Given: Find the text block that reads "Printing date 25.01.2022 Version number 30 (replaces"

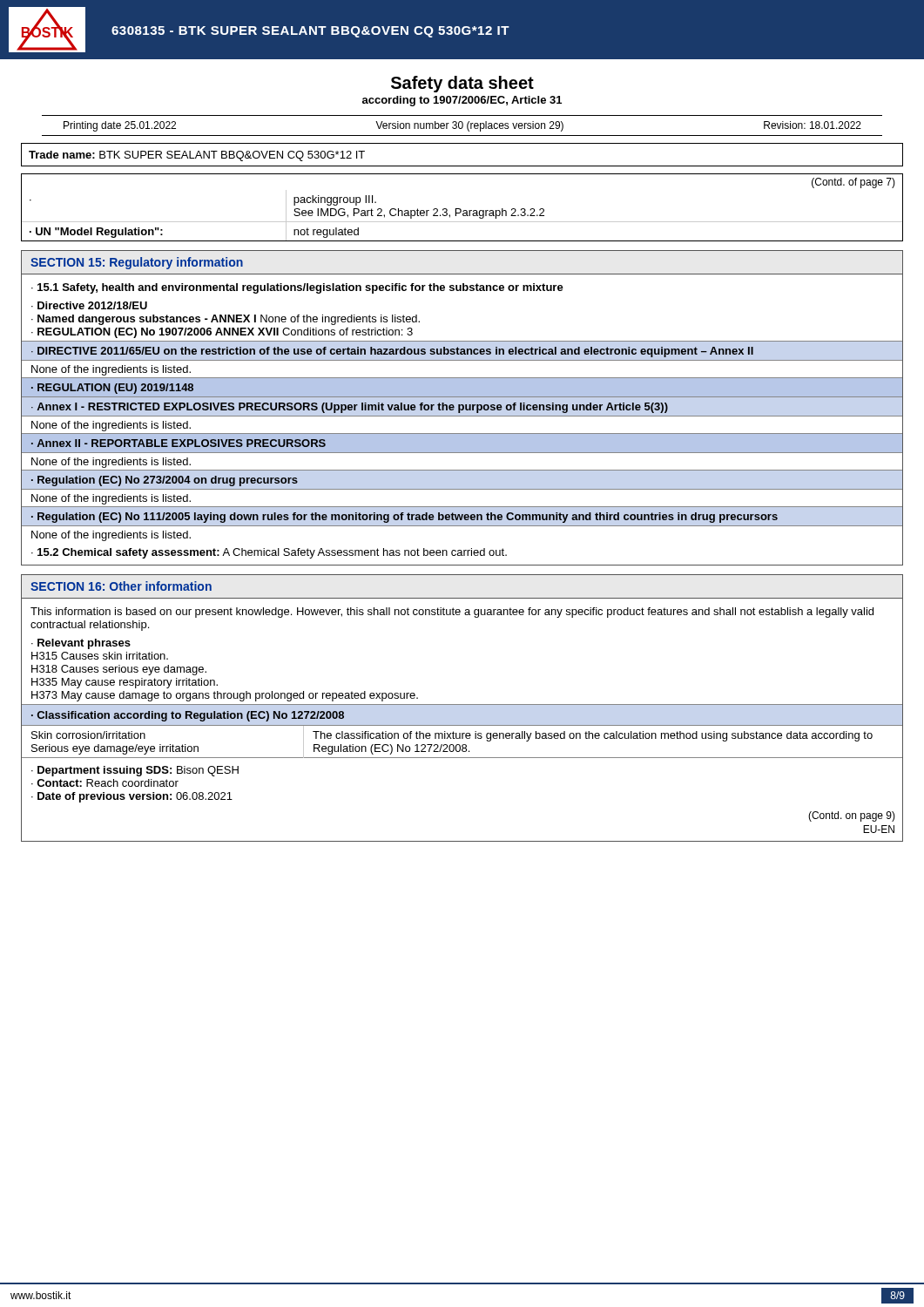Looking at the screenshot, I should [x=462, y=125].
